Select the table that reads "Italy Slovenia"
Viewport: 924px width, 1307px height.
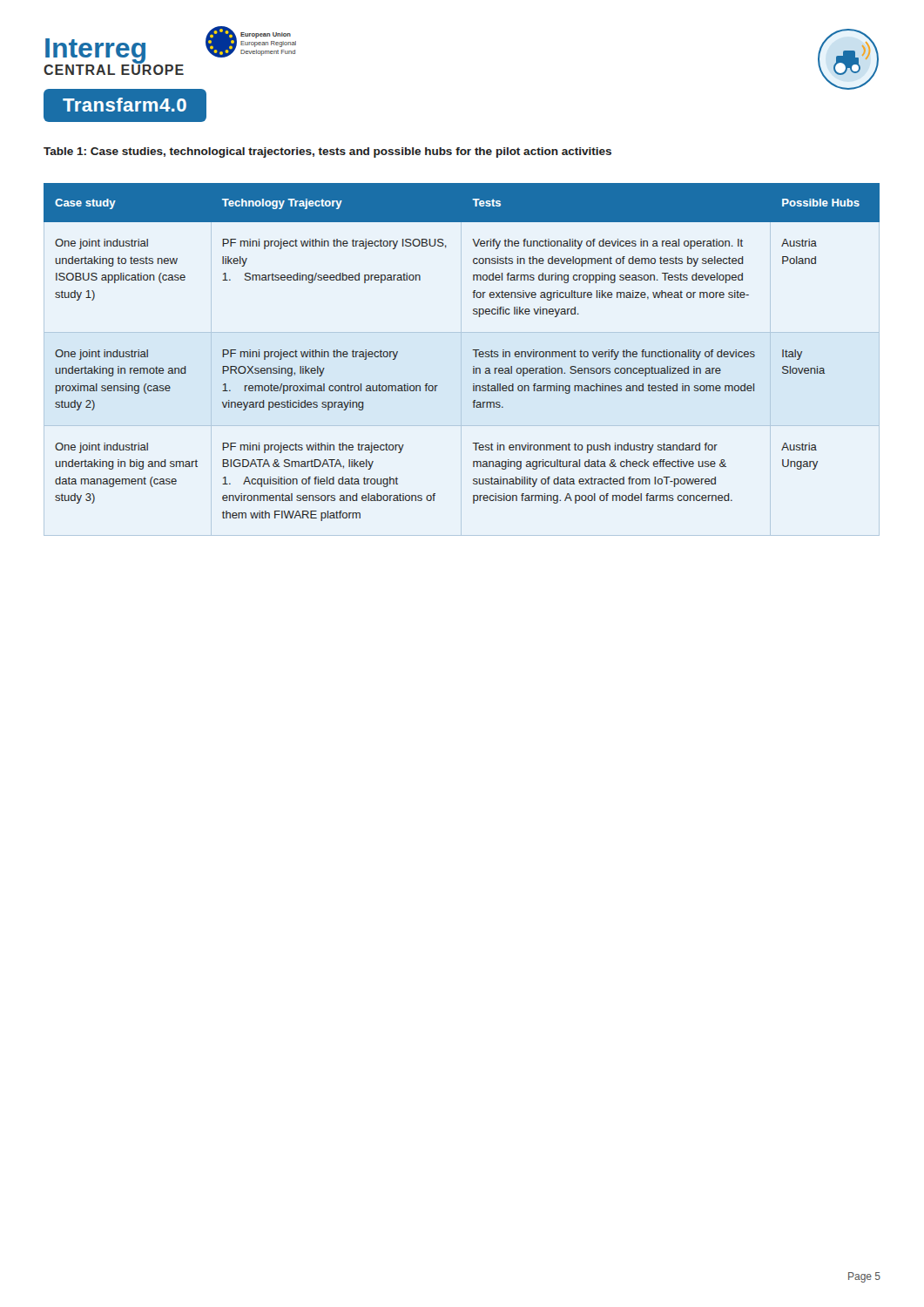pos(462,359)
